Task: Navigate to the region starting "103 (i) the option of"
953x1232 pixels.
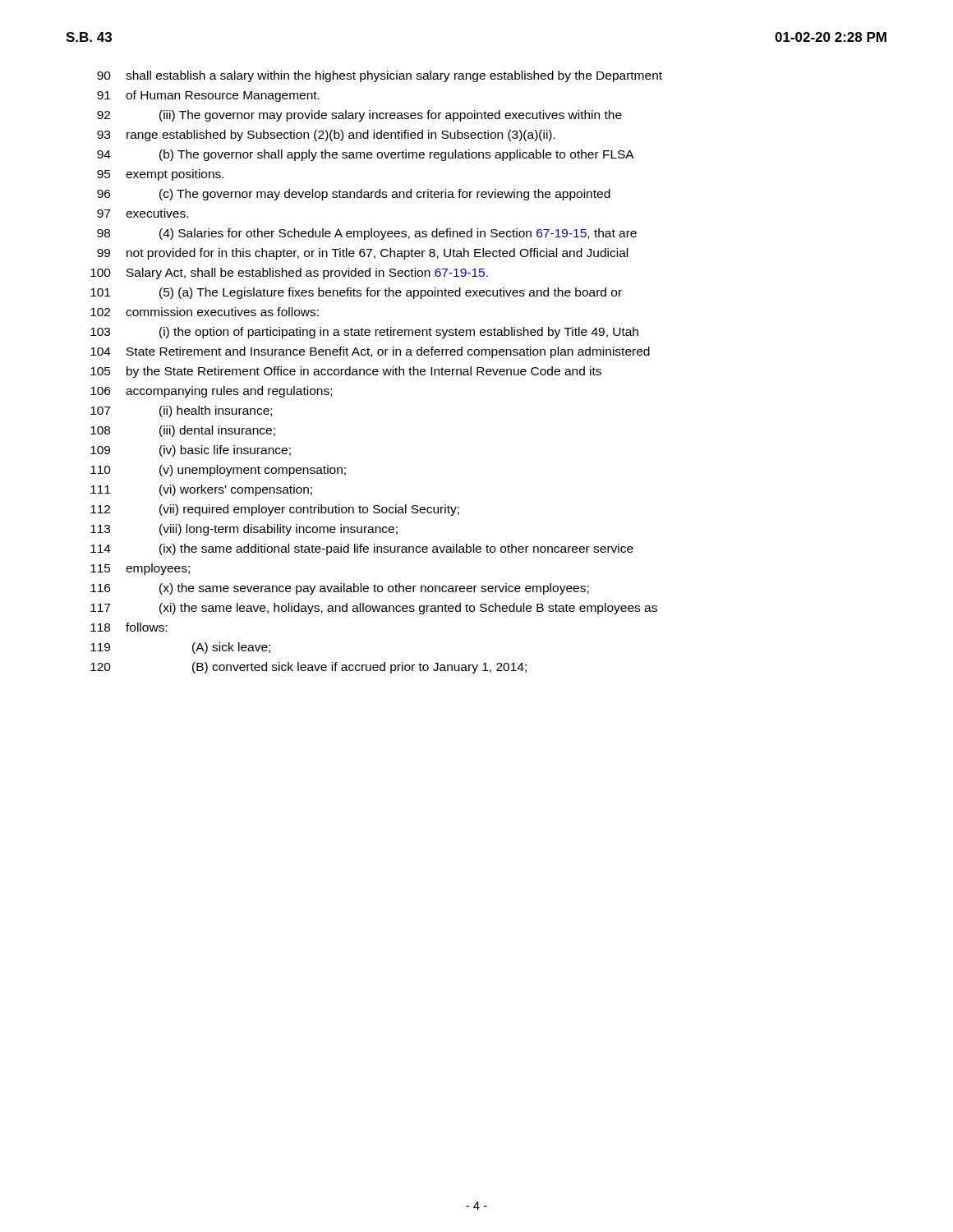Action: tap(476, 332)
